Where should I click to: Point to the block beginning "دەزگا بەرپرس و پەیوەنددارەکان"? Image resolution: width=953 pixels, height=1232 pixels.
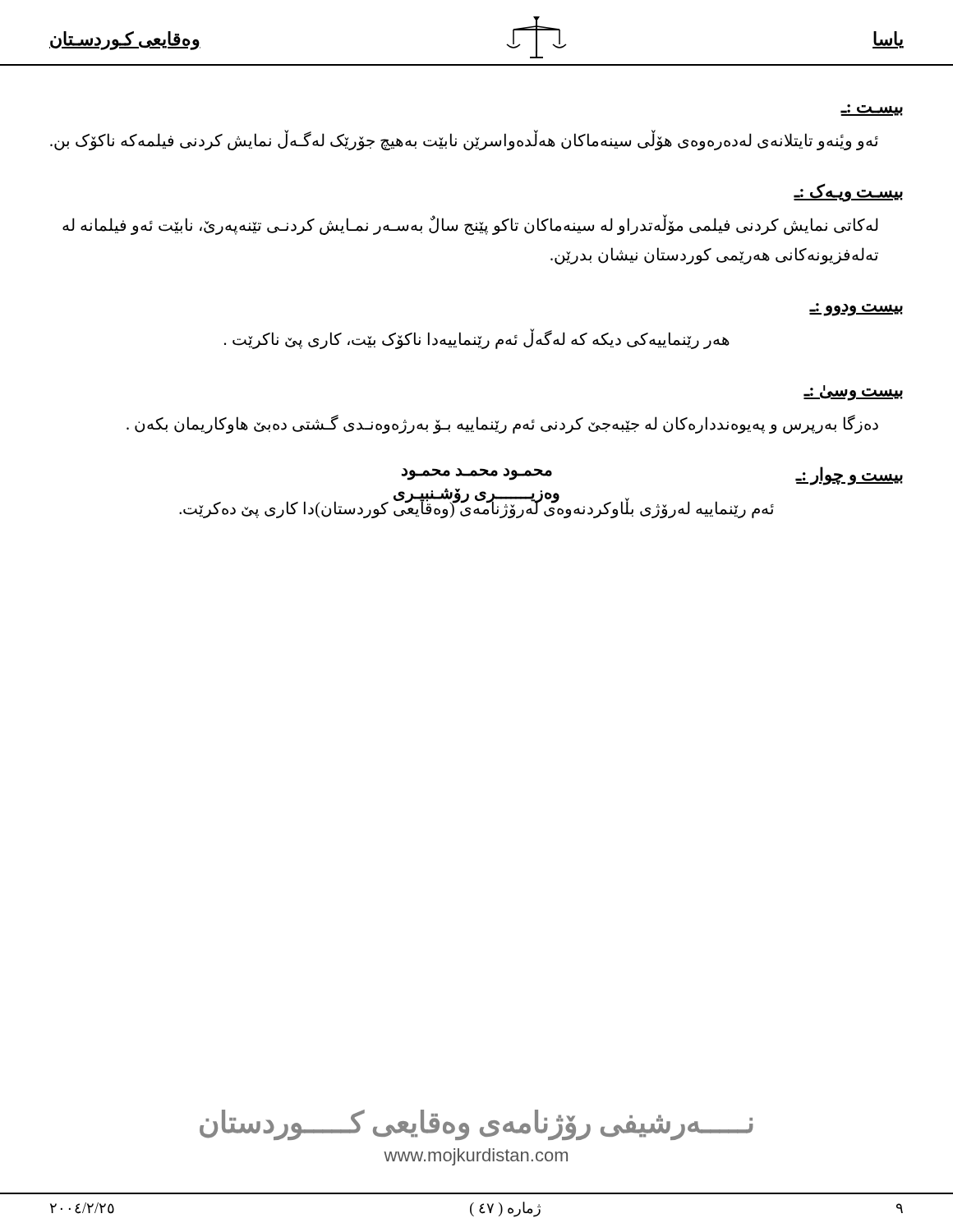click(476, 424)
